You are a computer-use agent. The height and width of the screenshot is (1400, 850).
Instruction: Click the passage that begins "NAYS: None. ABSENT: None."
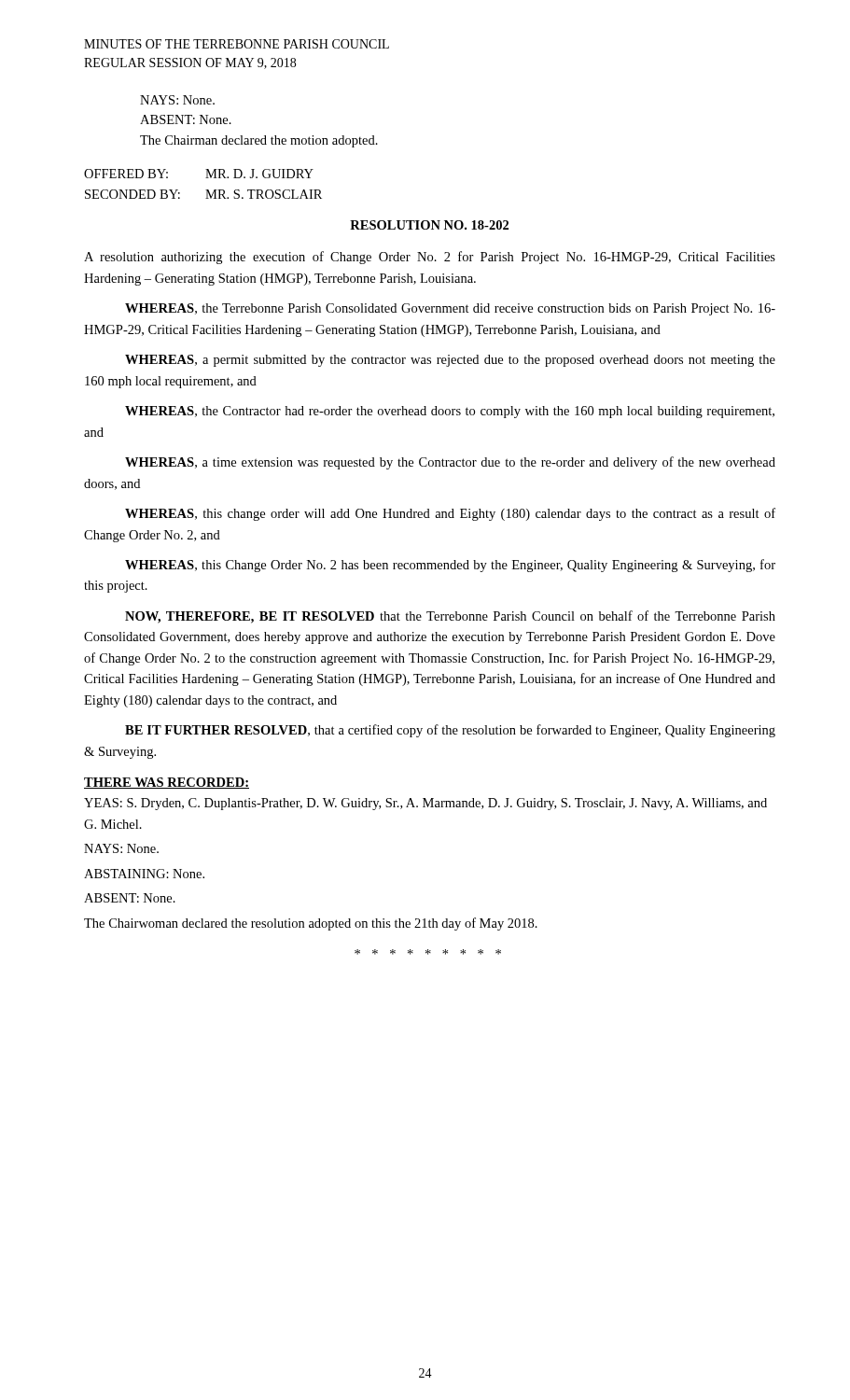(177, 100)
